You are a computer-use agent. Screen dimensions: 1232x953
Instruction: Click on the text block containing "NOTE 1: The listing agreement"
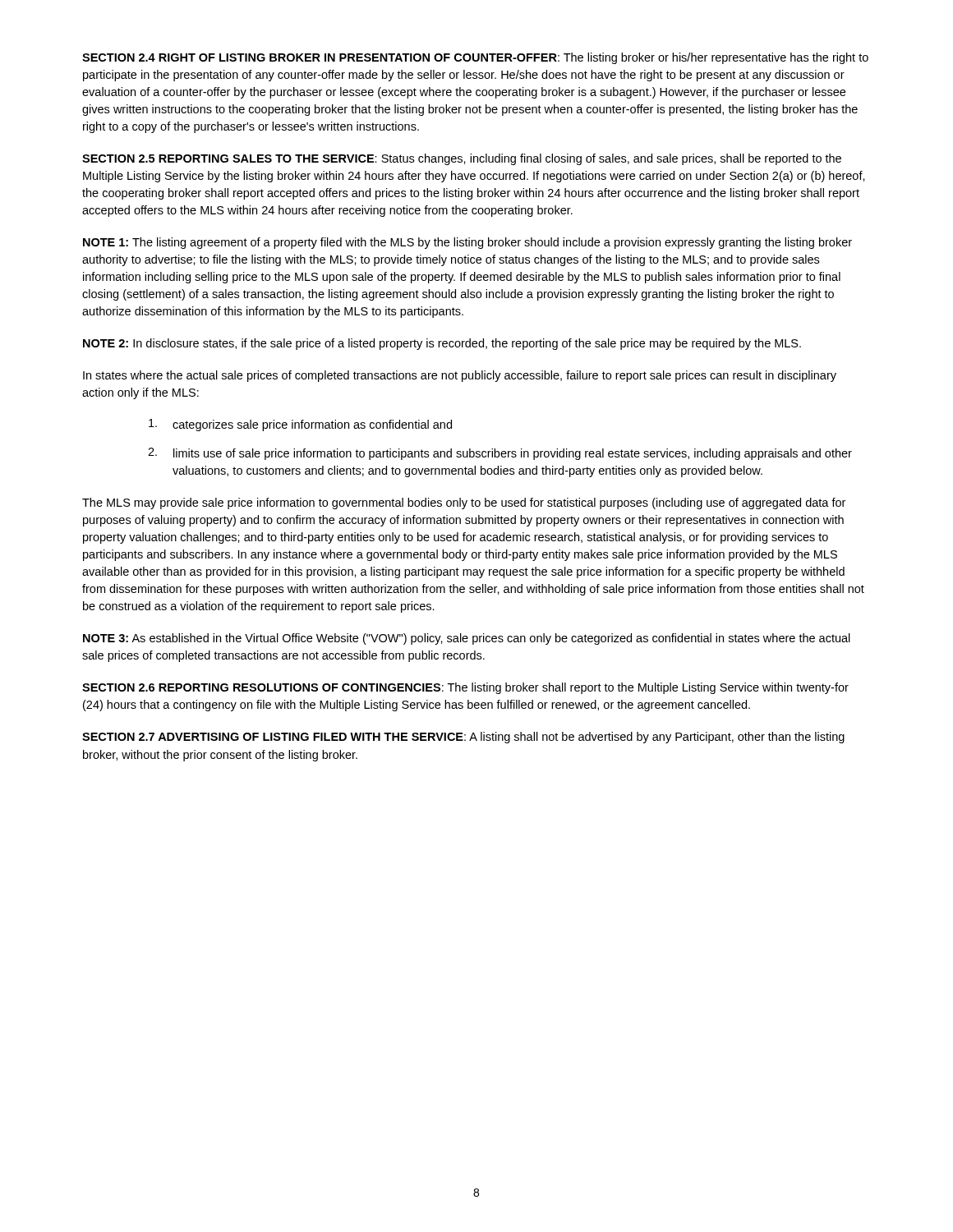467,277
